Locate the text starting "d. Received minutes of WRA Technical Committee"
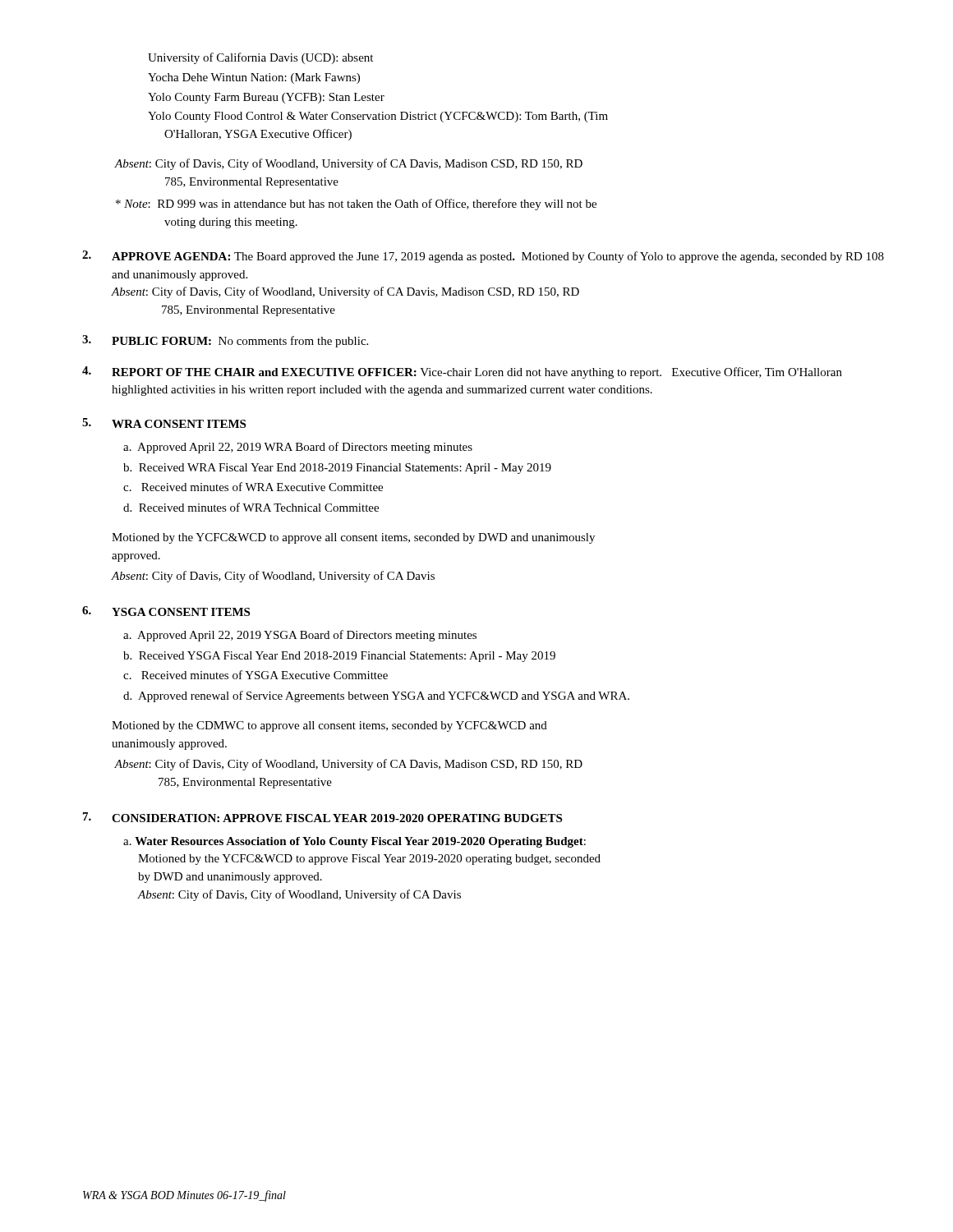Viewport: 953px width, 1232px height. [x=251, y=508]
